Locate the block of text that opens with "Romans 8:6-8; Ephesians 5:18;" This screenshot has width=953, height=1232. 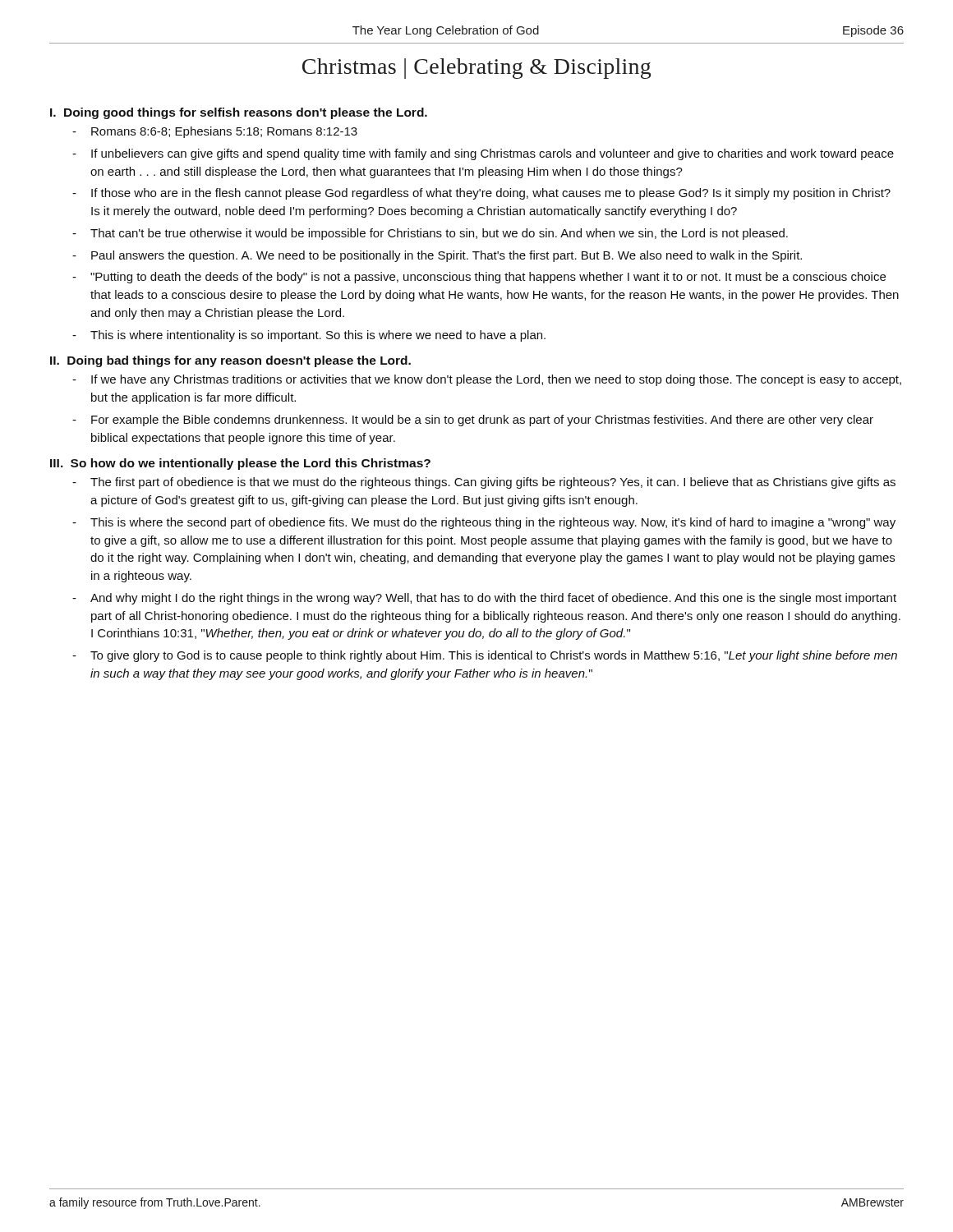[224, 131]
